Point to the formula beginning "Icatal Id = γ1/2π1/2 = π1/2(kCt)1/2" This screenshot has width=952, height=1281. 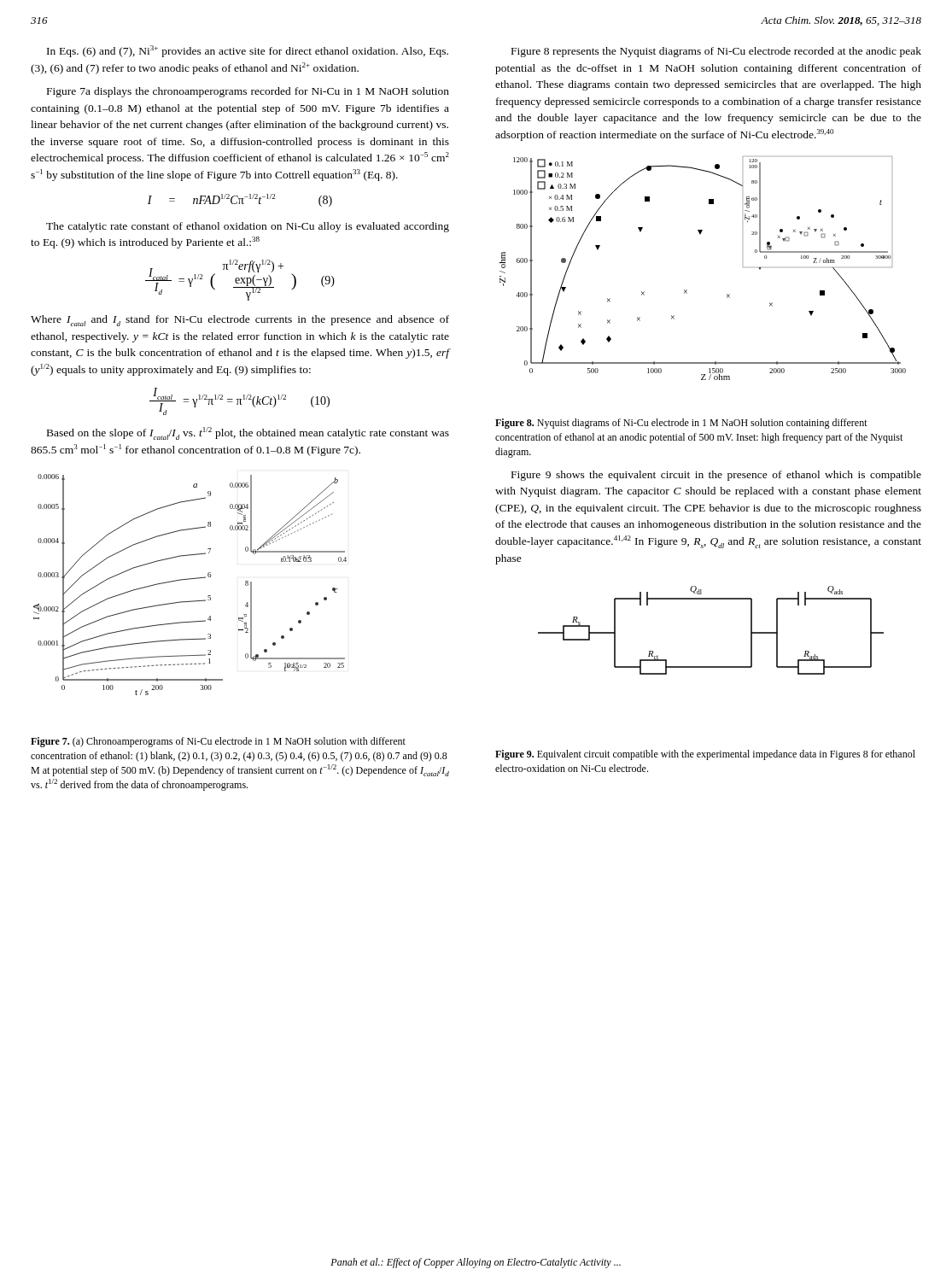click(240, 401)
